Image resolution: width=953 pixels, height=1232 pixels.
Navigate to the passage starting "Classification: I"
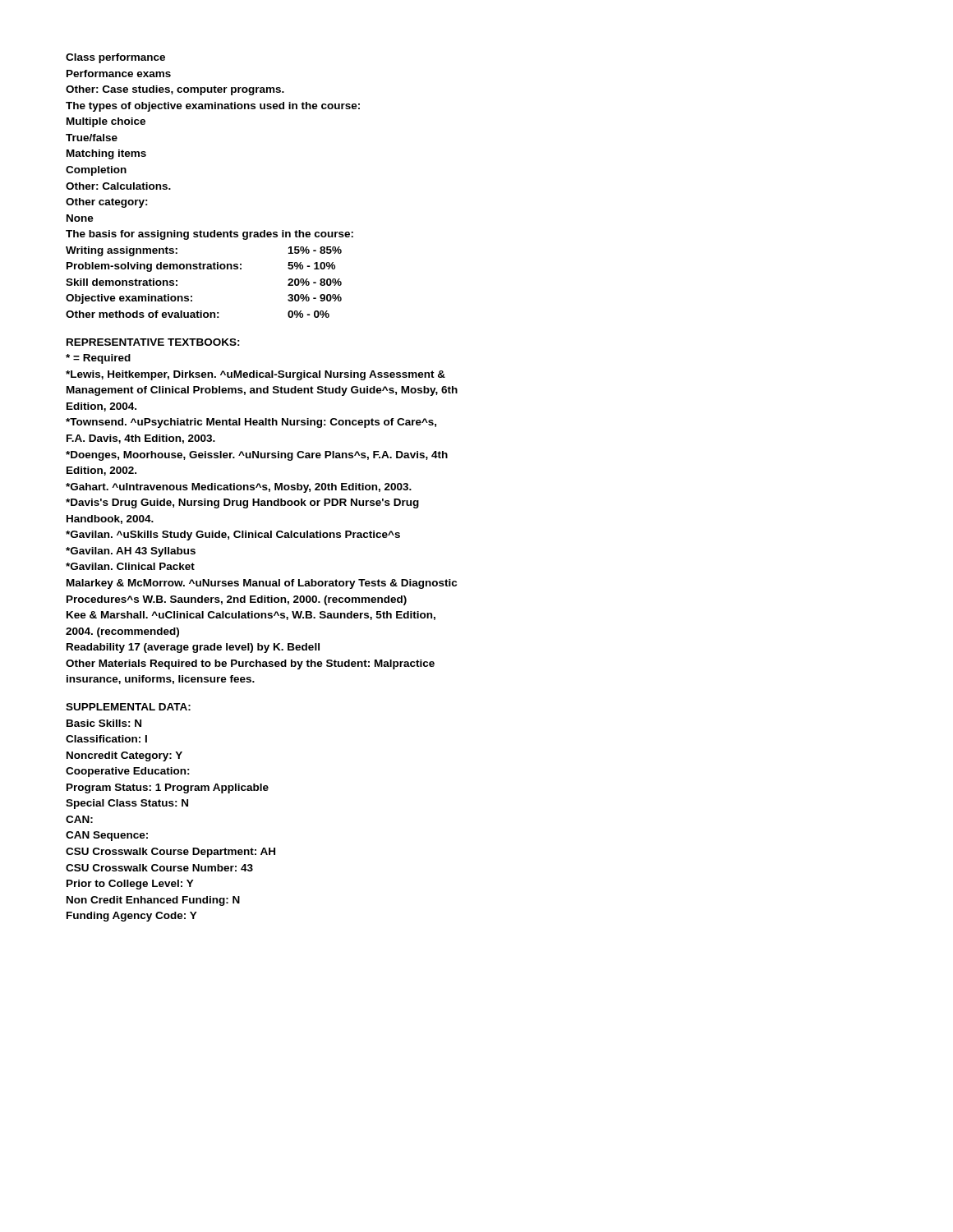pos(107,739)
